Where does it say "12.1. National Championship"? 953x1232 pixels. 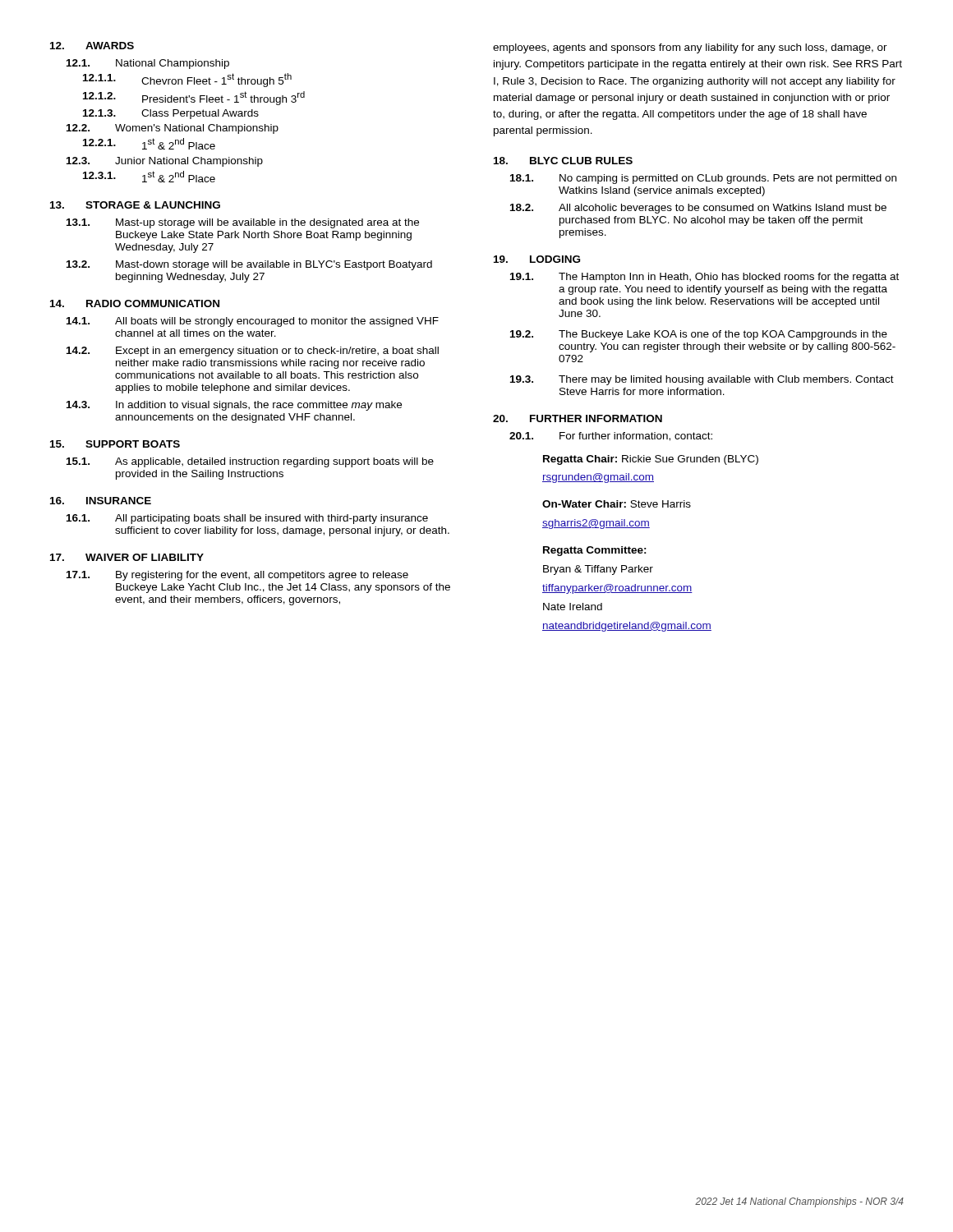(148, 64)
